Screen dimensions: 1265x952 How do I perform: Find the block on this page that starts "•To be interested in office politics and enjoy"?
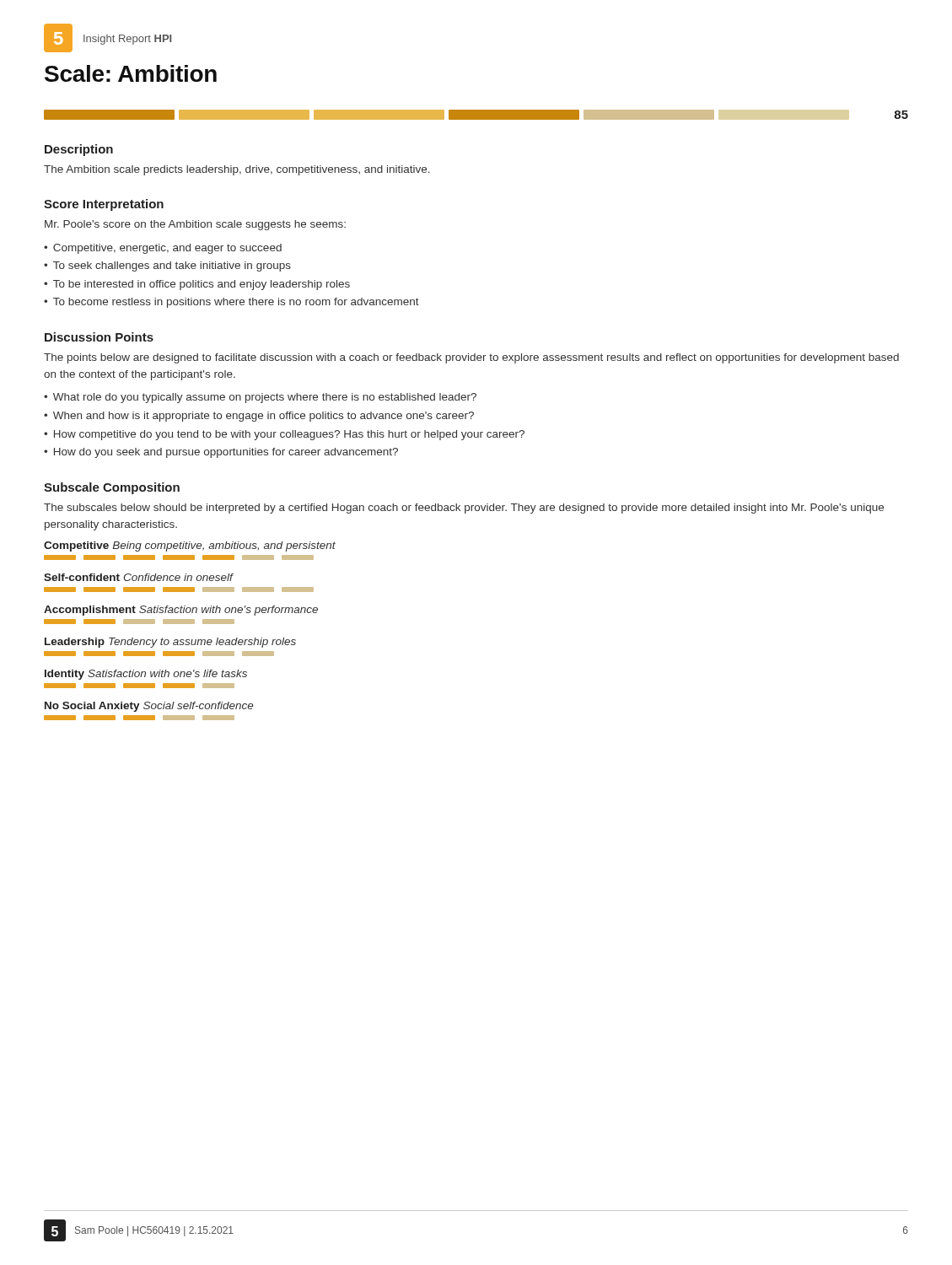(197, 284)
